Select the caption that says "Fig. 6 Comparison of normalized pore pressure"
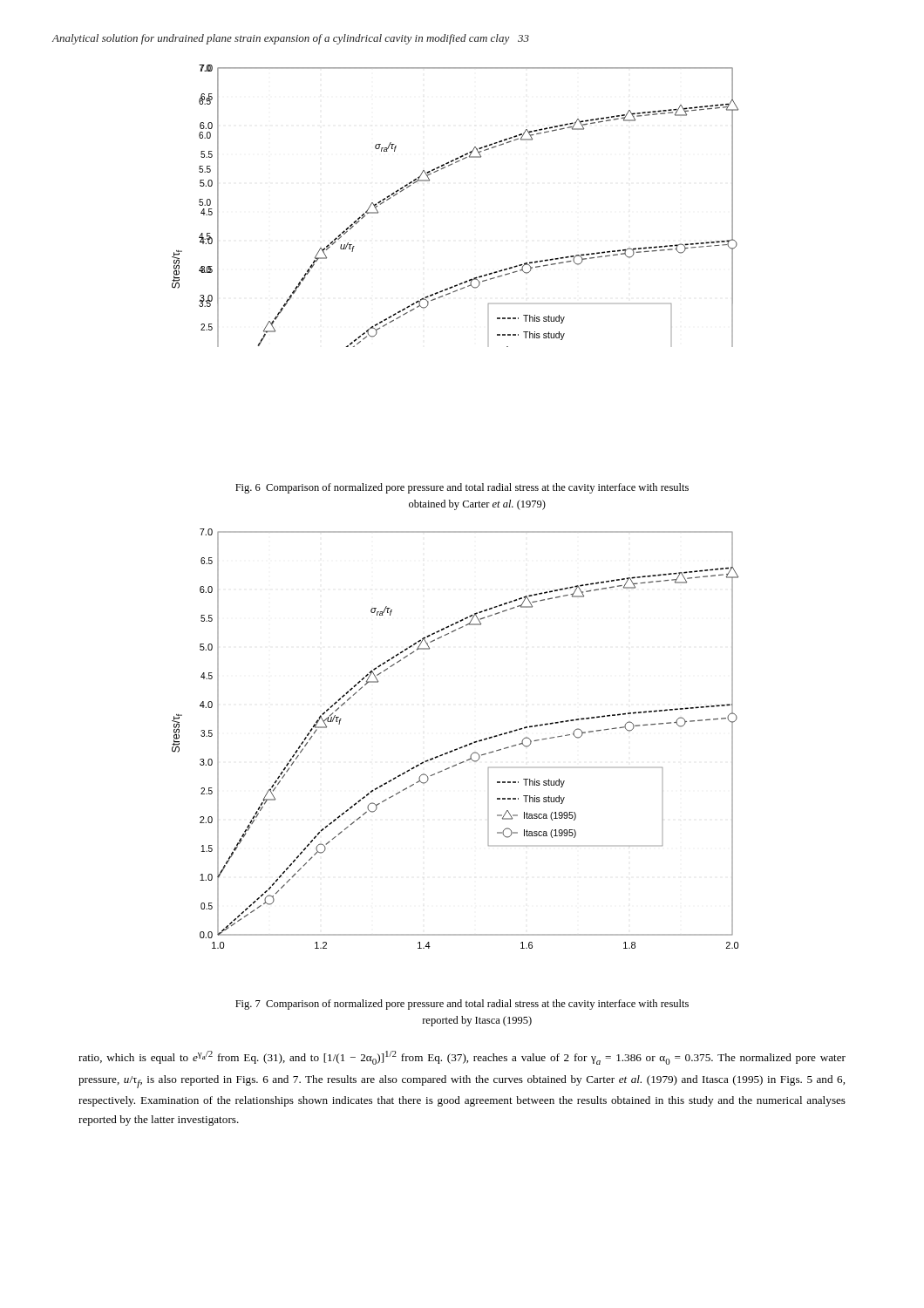 click(x=462, y=496)
